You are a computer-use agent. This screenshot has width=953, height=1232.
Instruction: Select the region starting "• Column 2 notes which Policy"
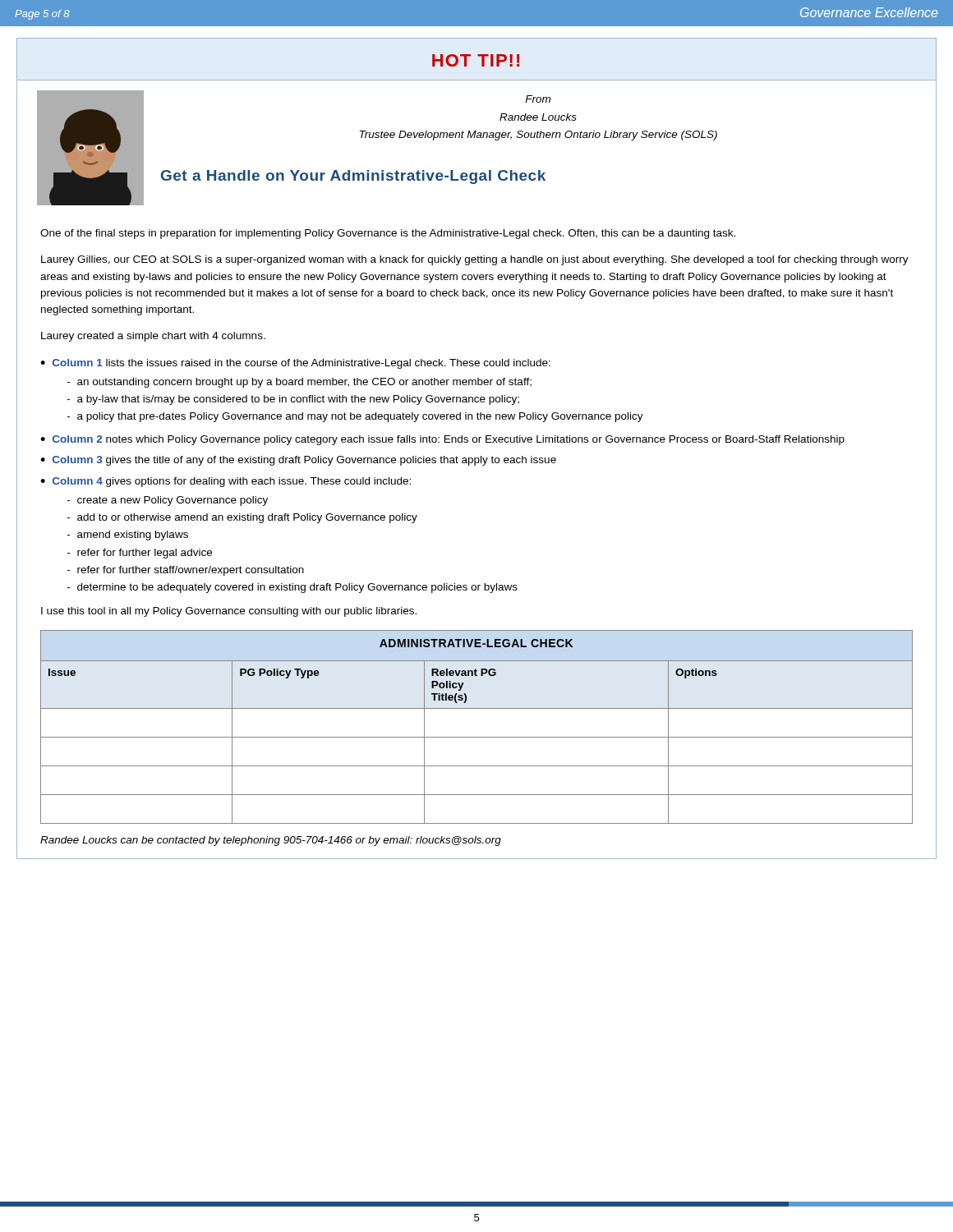pyautogui.click(x=476, y=440)
